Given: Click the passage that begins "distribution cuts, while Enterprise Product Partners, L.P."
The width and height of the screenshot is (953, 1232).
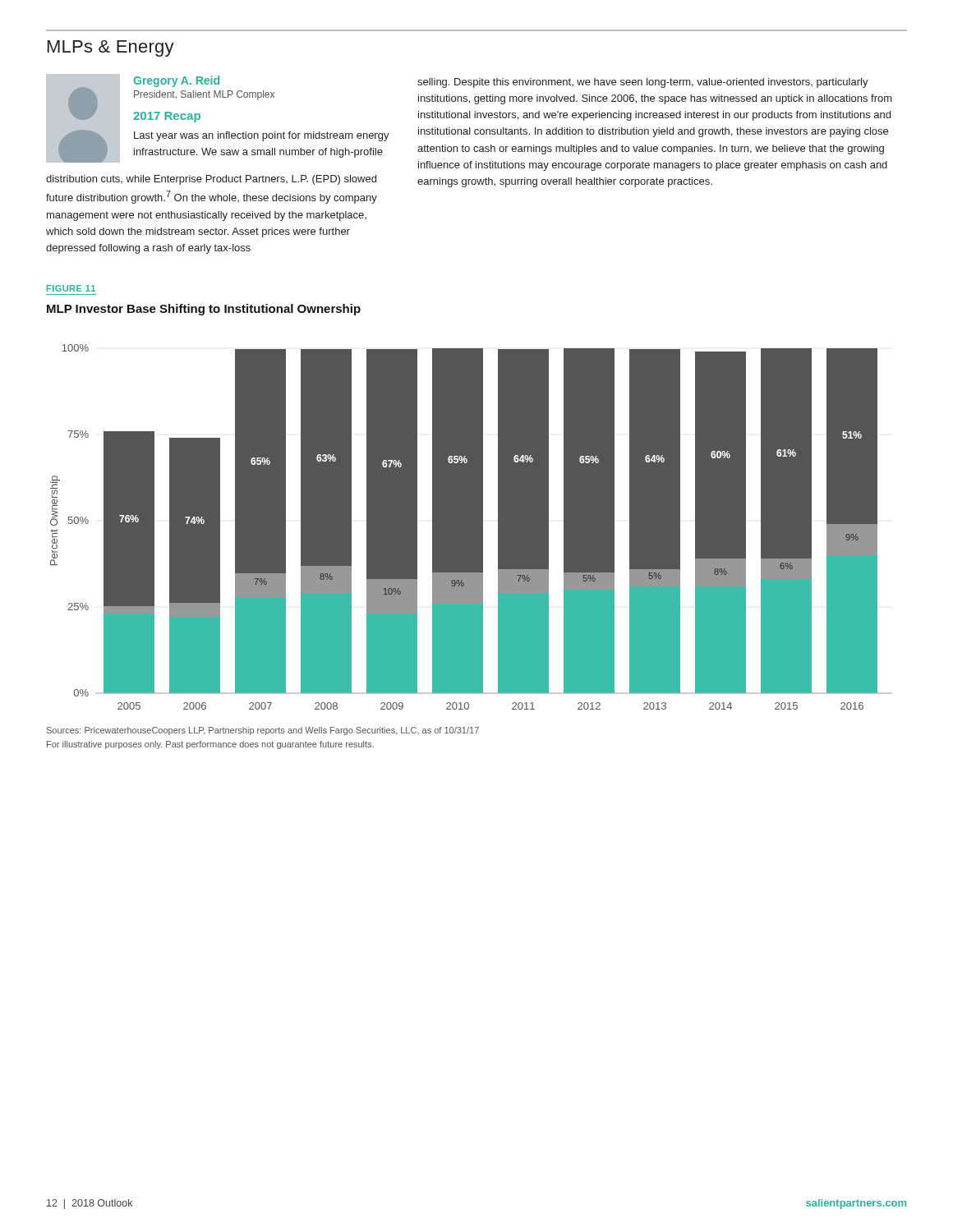Looking at the screenshot, I should 212,213.
